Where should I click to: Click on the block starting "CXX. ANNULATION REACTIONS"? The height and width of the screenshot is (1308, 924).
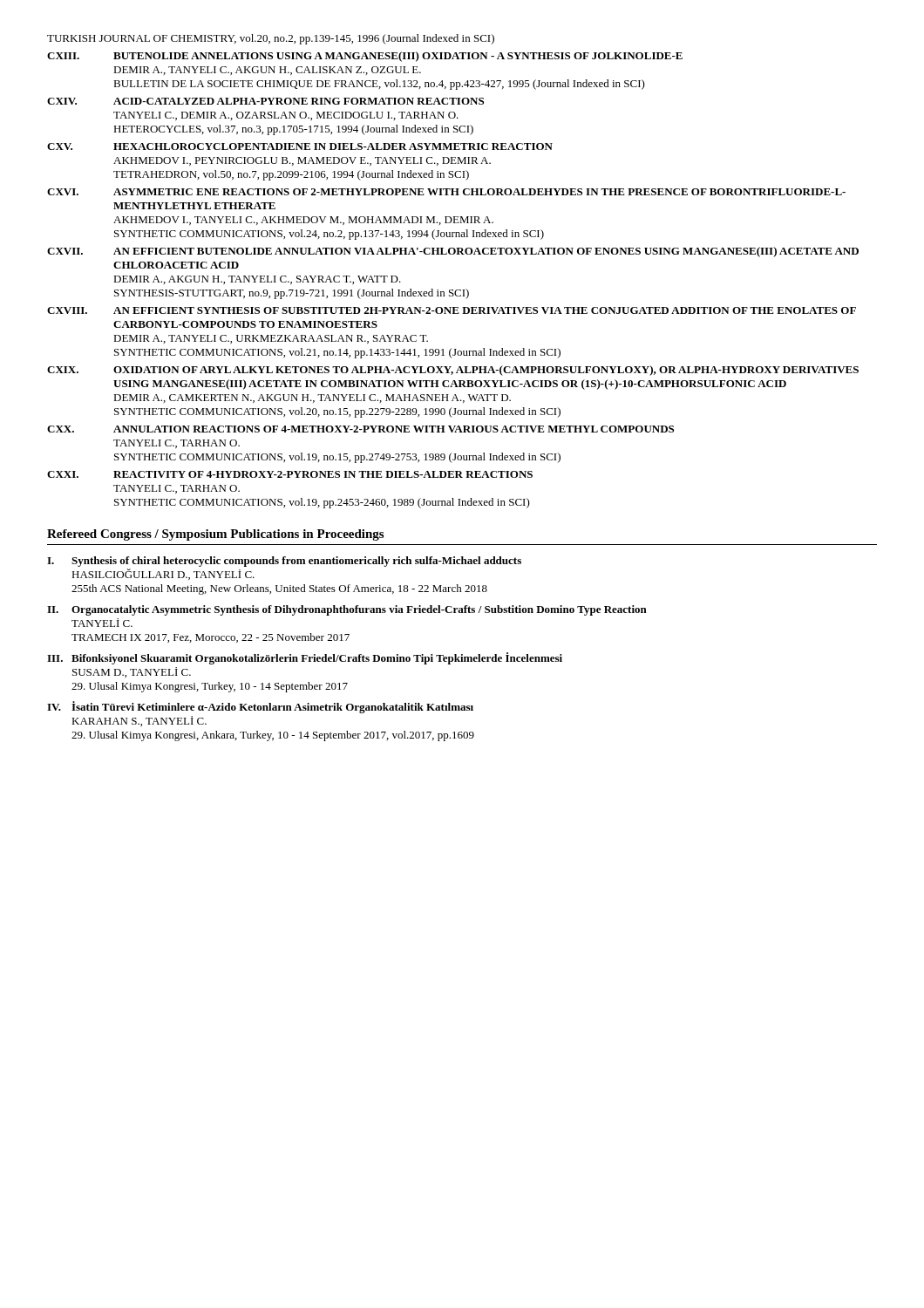tap(462, 443)
